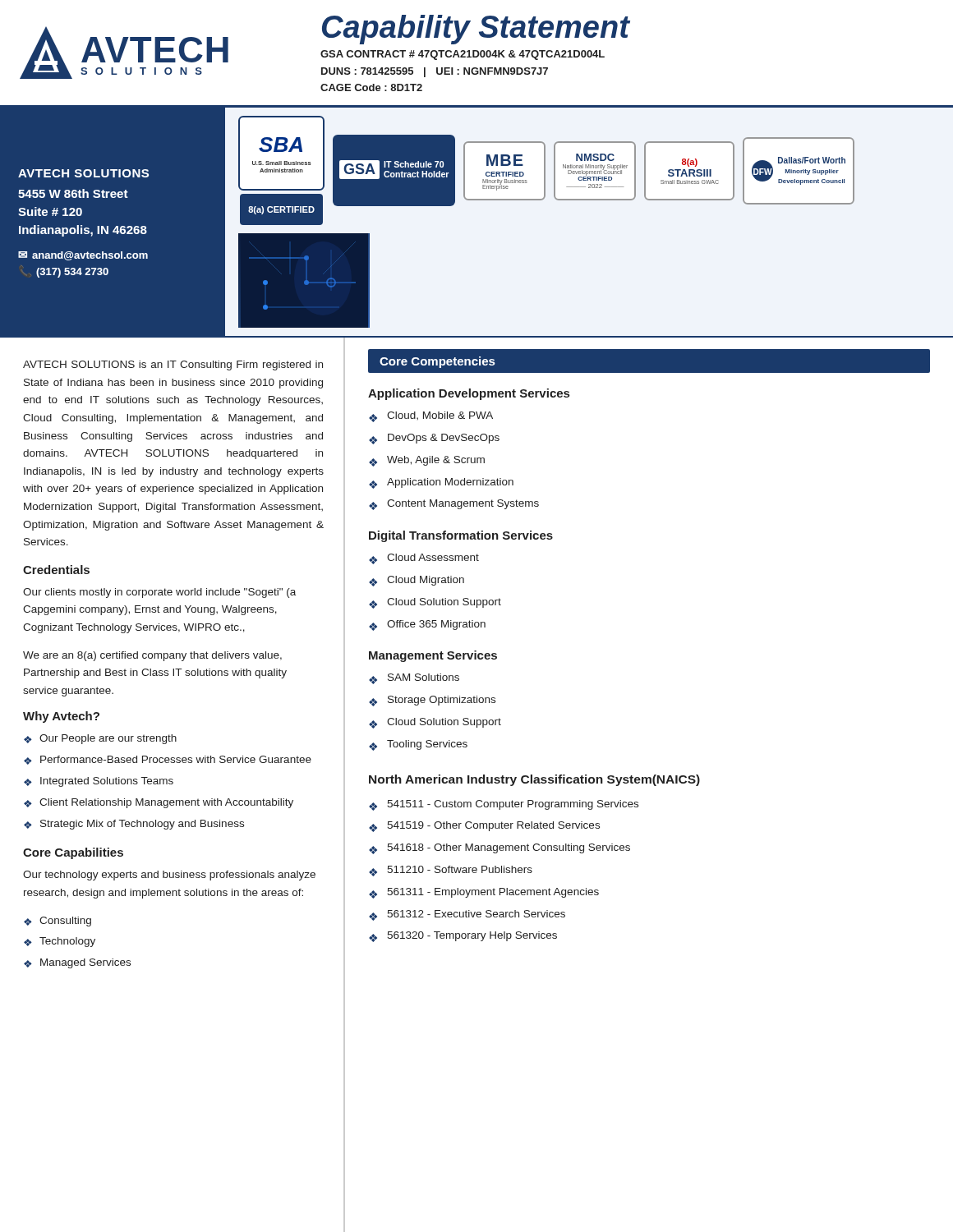Point to the passage starting "❖561312 - Executive Search Services"
953x1232 pixels.
tap(467, 916)
